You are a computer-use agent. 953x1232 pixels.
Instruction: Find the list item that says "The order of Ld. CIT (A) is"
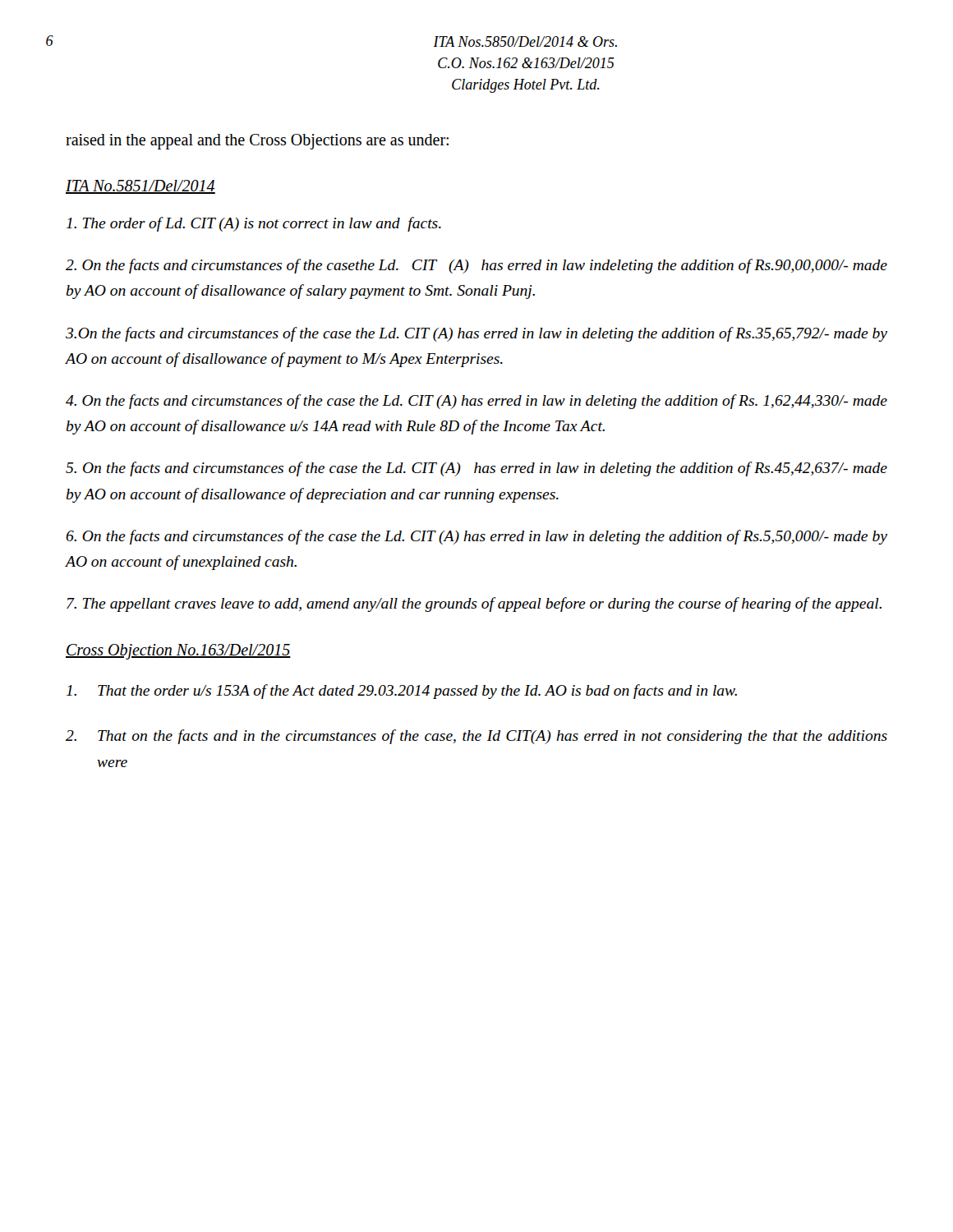click(254, 223)
